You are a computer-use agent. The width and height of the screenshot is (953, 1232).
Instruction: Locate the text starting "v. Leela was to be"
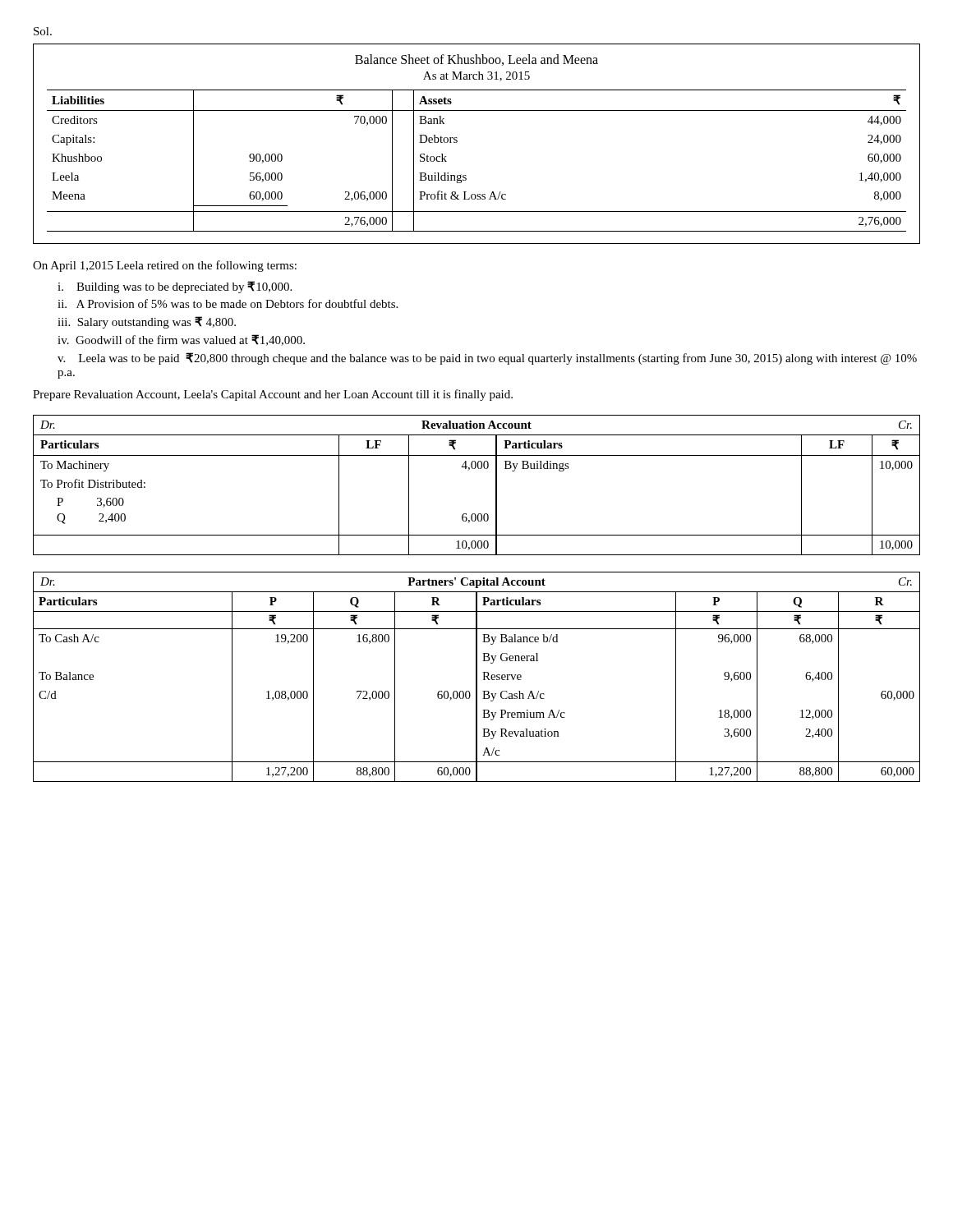pyautogui.click(x=487, y=365)
